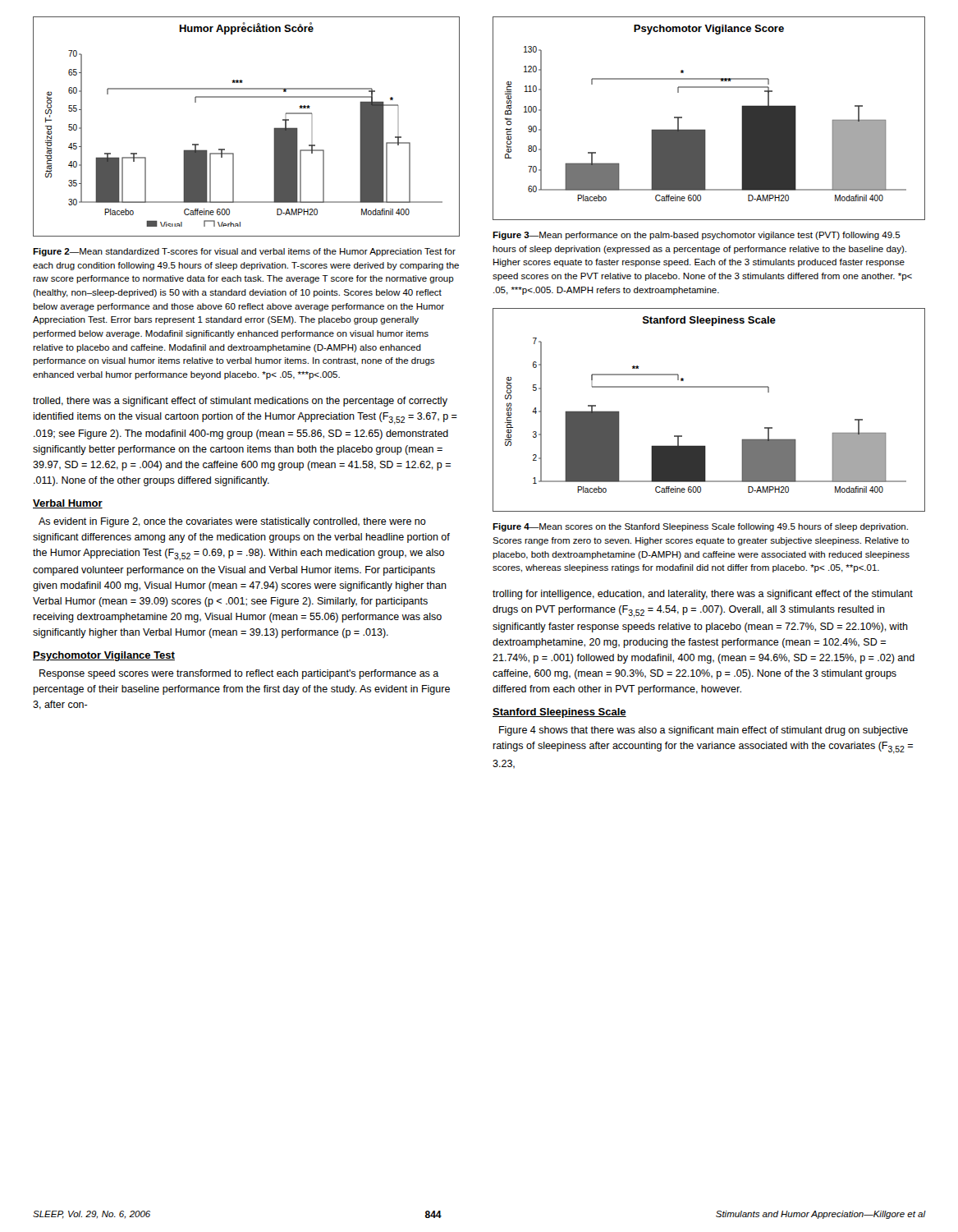Screen dimensions: 1232x958
Task: Select the text block that says "Response speed scores were transformed to reflect"
Action: 242,689
